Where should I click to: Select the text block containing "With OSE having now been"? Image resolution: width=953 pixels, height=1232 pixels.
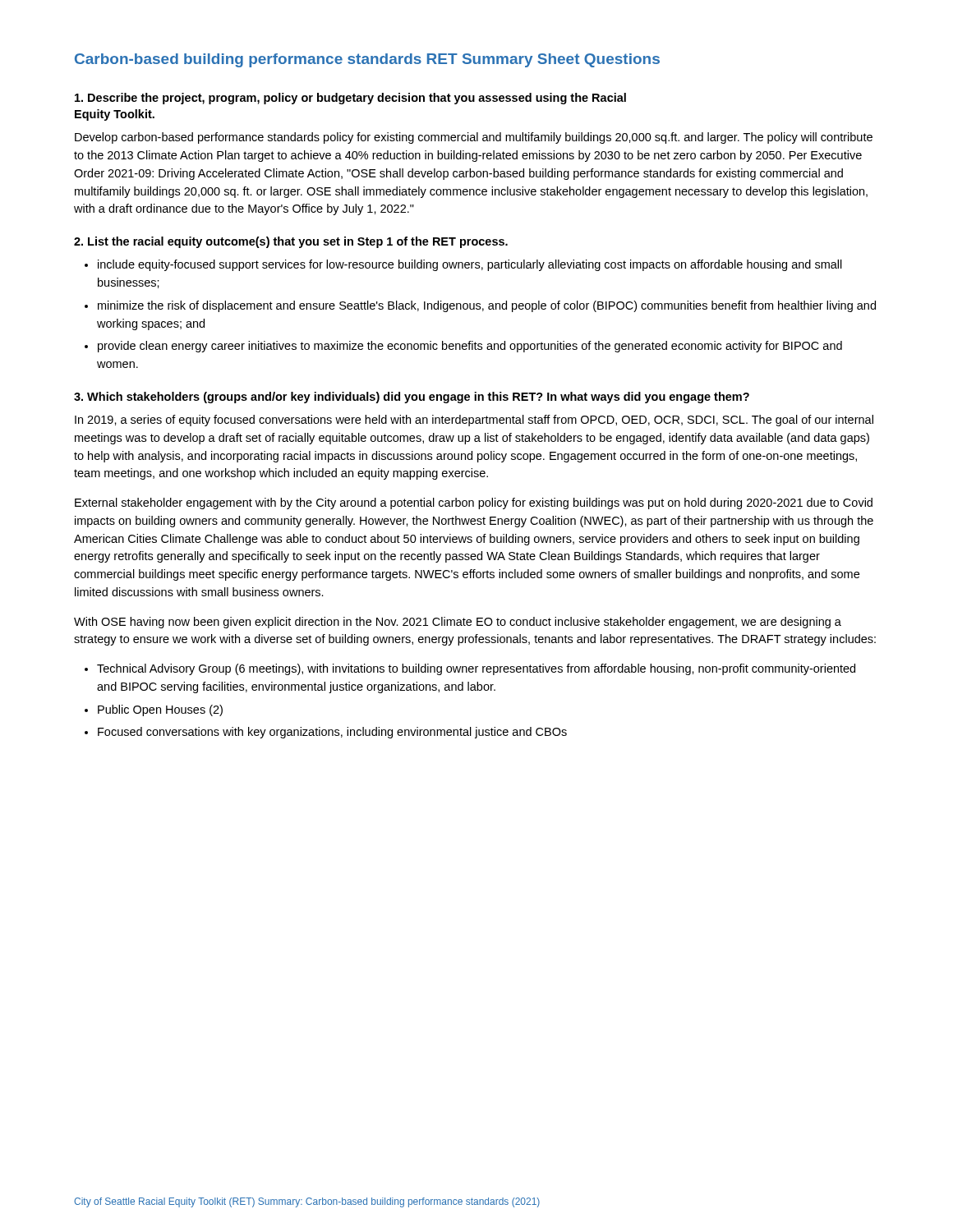pos(475,630)
